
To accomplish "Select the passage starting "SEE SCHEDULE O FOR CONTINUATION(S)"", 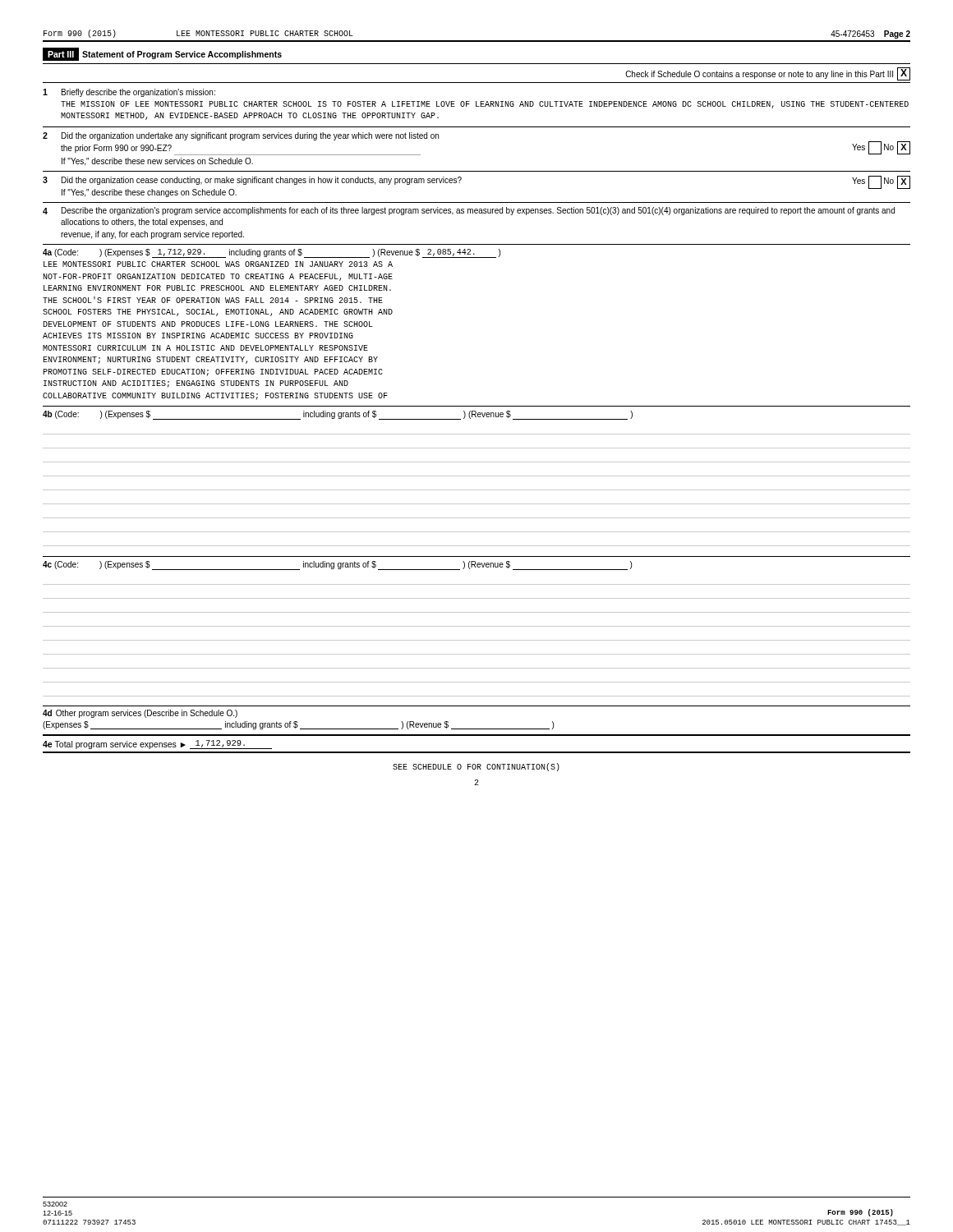I will pos(476,768).
